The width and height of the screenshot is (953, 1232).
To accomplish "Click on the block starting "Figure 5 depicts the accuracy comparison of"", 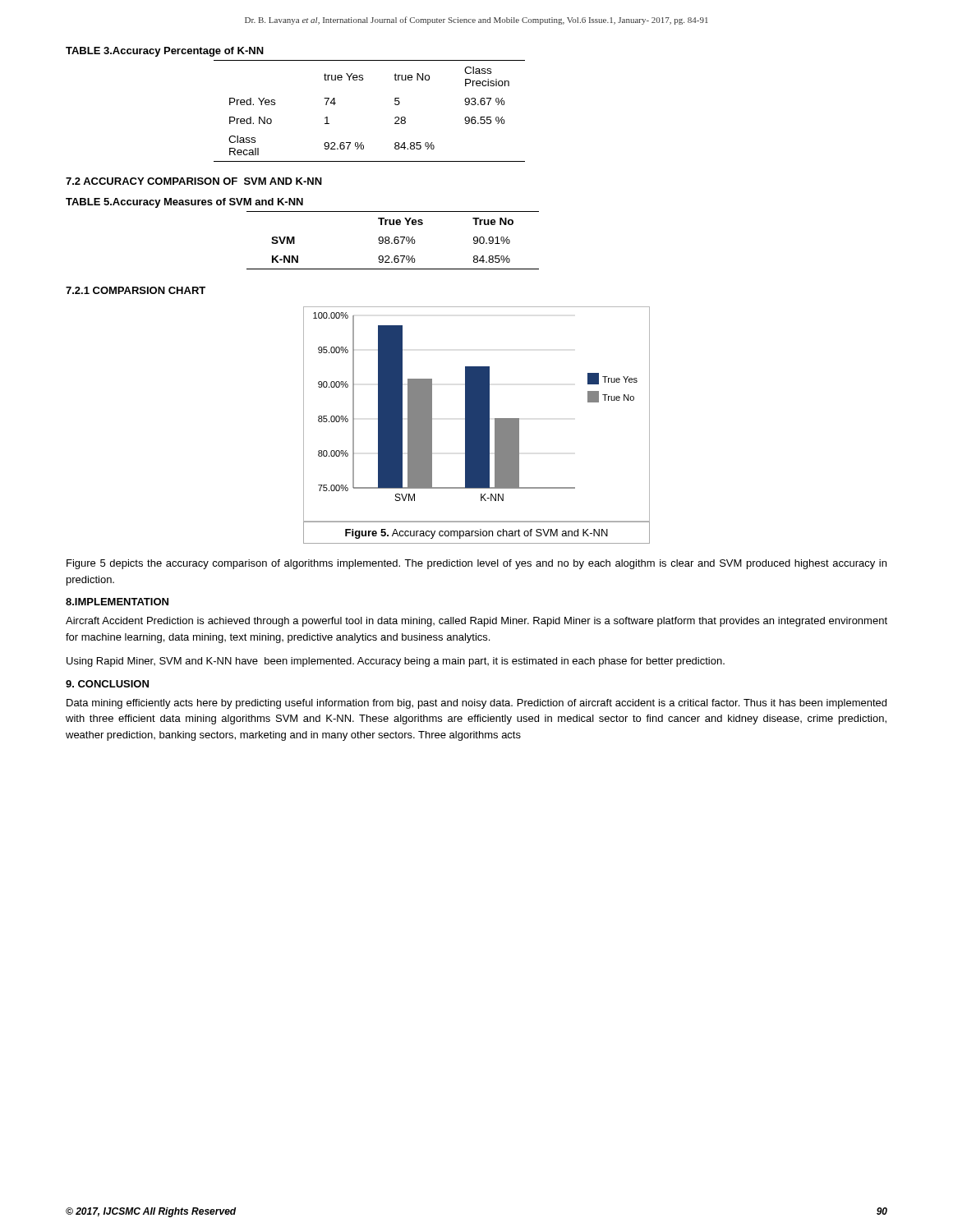I will tap(476, 571).
